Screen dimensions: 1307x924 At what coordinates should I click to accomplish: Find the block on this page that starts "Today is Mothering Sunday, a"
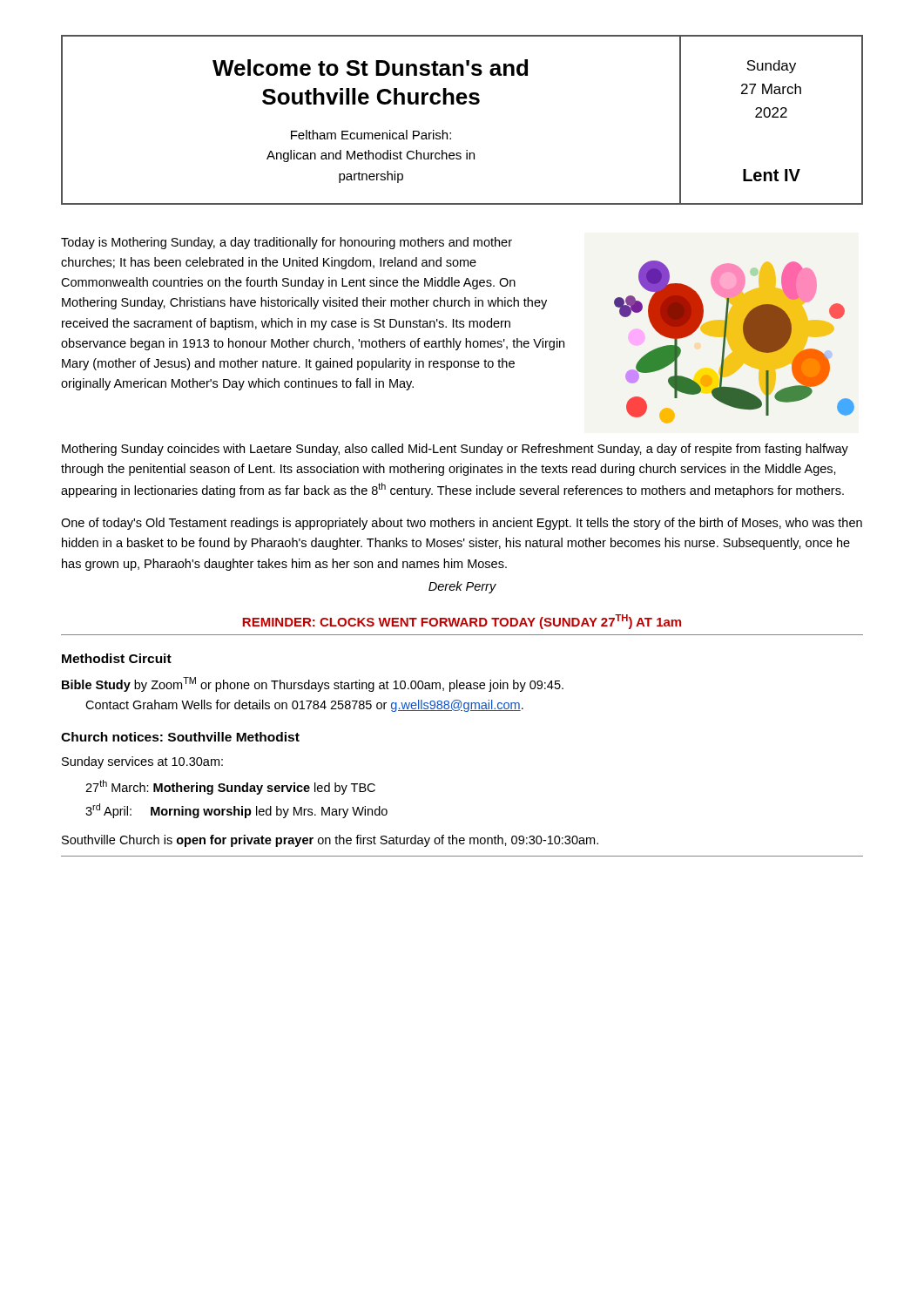pyautogui.click(x=313, y=313)
